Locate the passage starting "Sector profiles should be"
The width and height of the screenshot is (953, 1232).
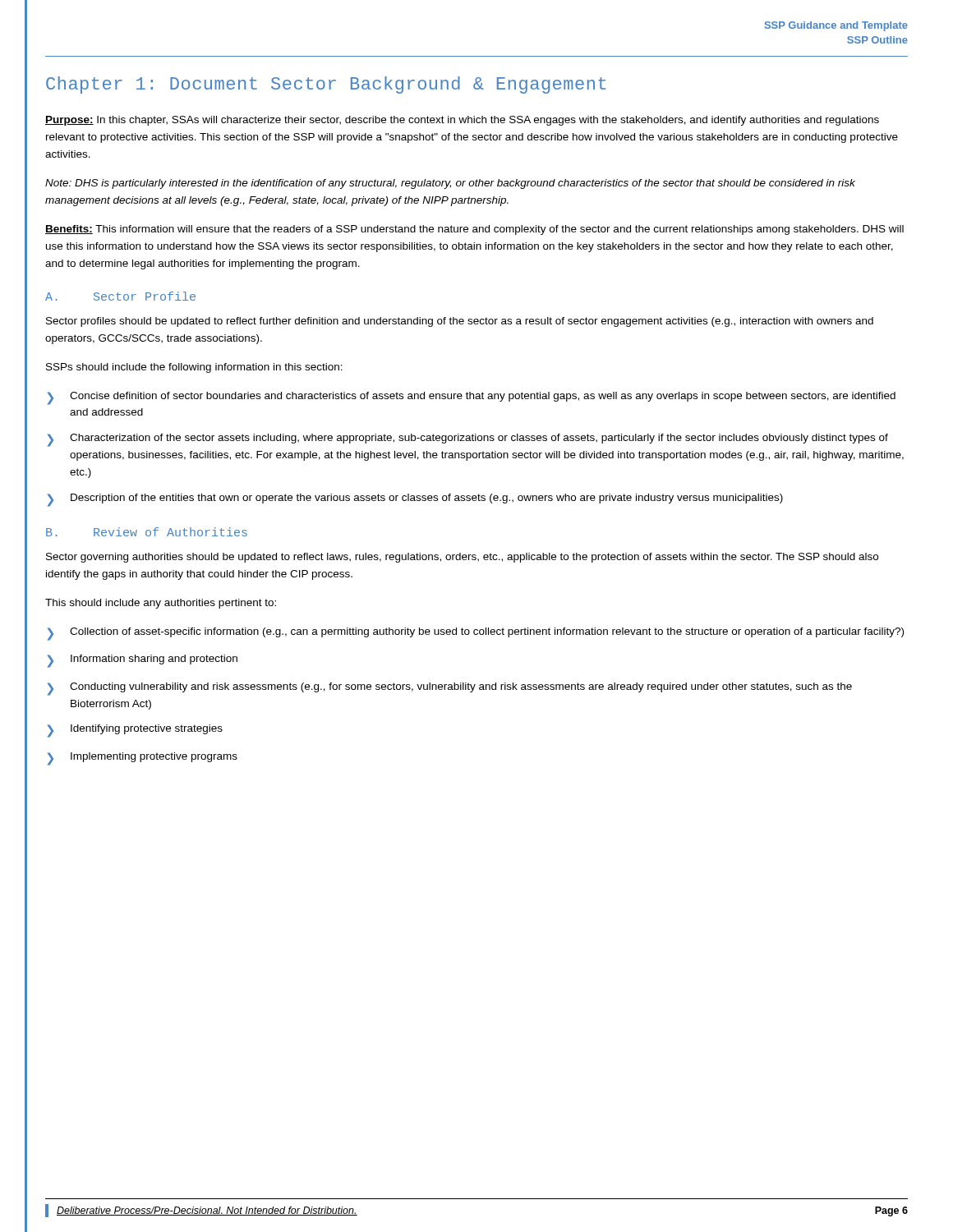point(459,329)
